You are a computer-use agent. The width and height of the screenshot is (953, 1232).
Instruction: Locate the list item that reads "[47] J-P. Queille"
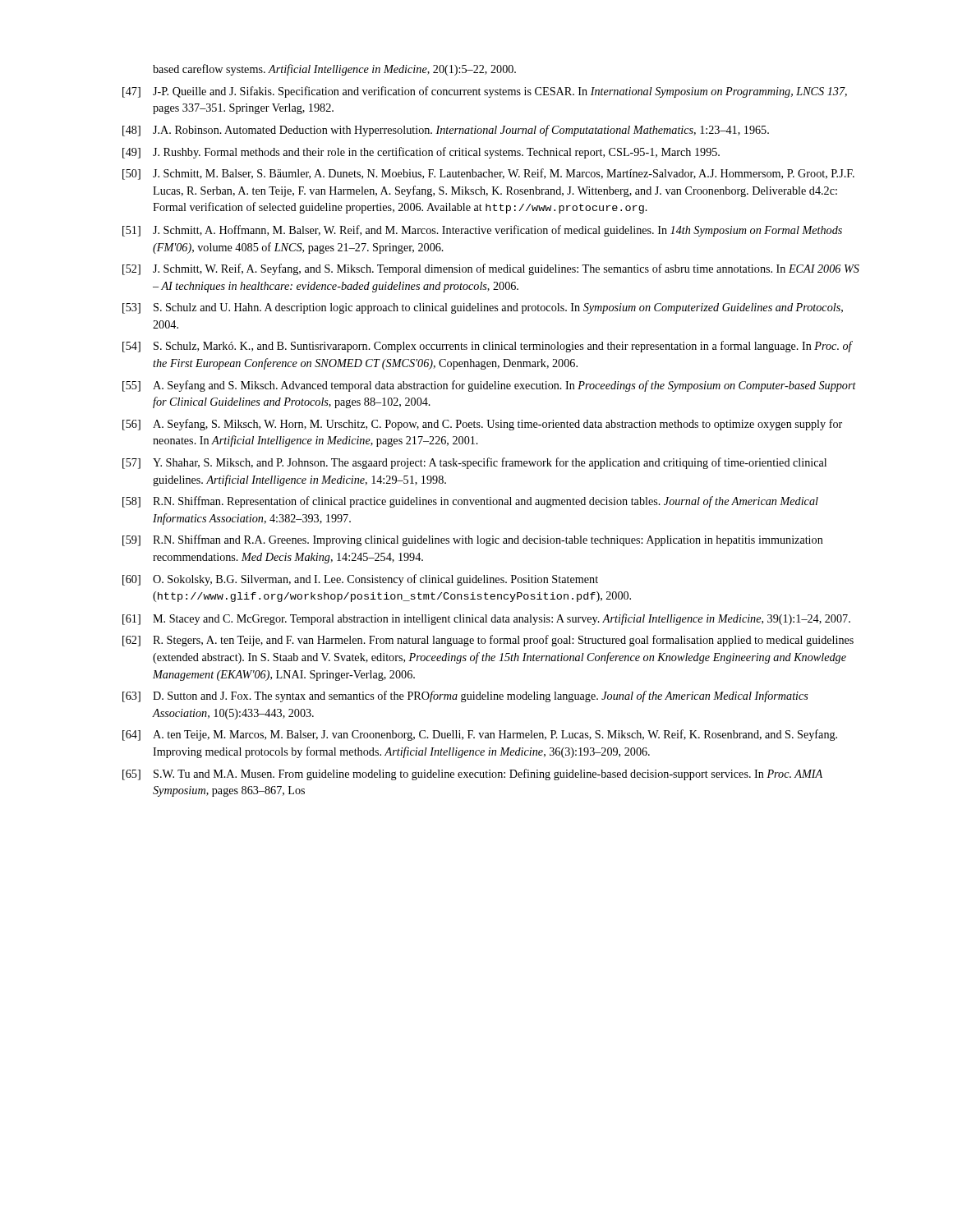coord(493,100)
